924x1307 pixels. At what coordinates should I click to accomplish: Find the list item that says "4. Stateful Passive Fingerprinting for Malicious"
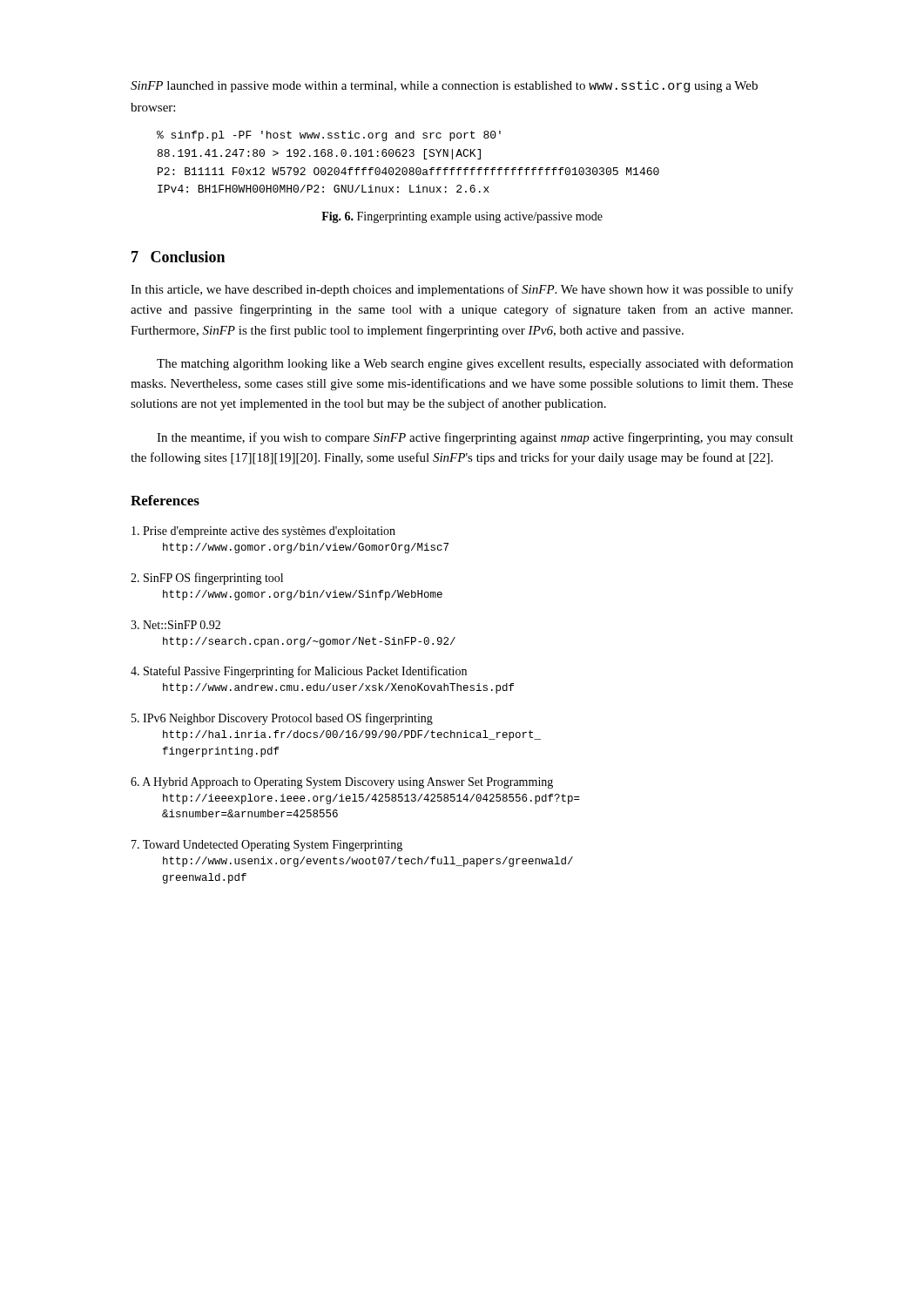pyautogui.click(x=462, y=680)
